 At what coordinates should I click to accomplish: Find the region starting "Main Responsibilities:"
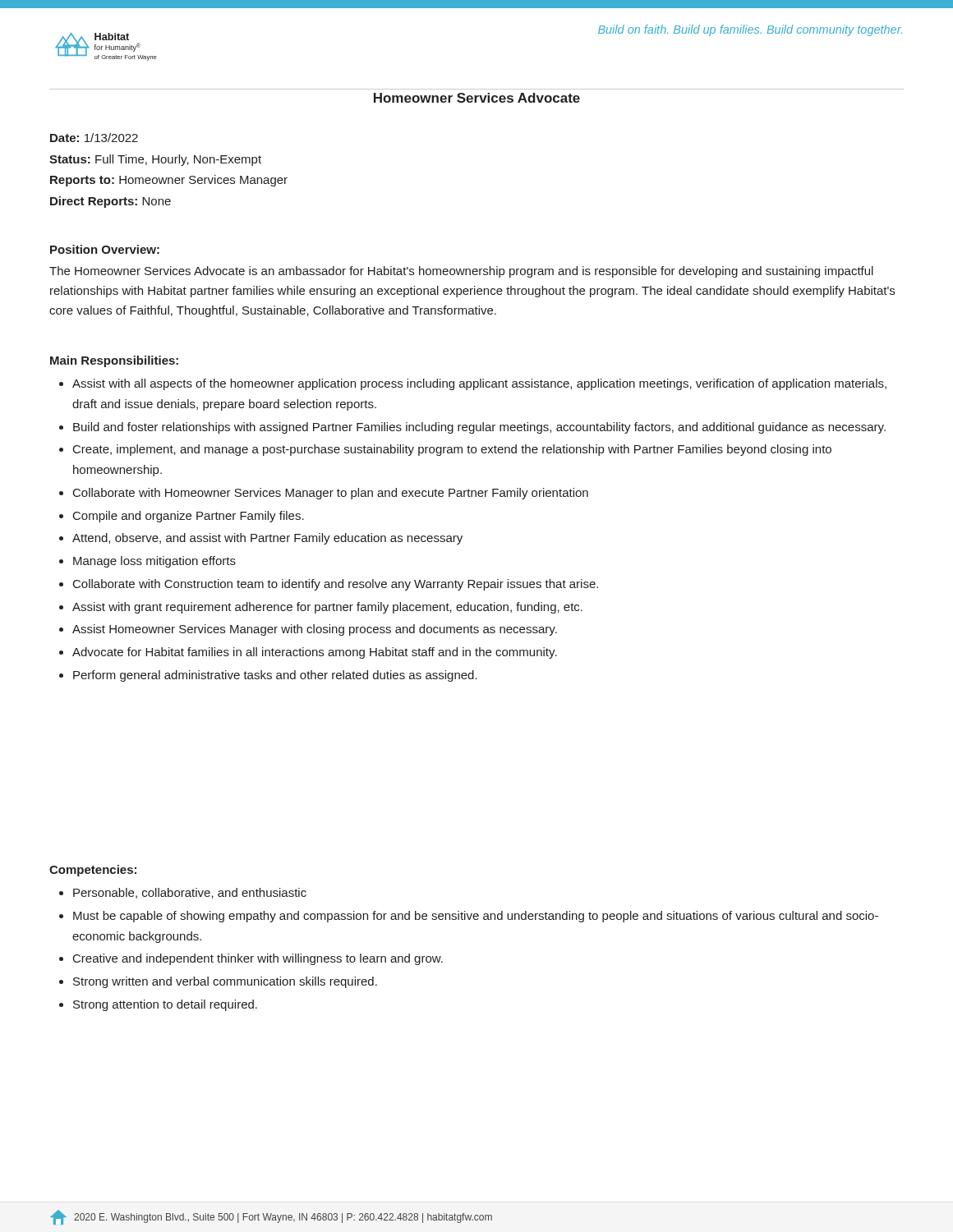coord(114,361)
